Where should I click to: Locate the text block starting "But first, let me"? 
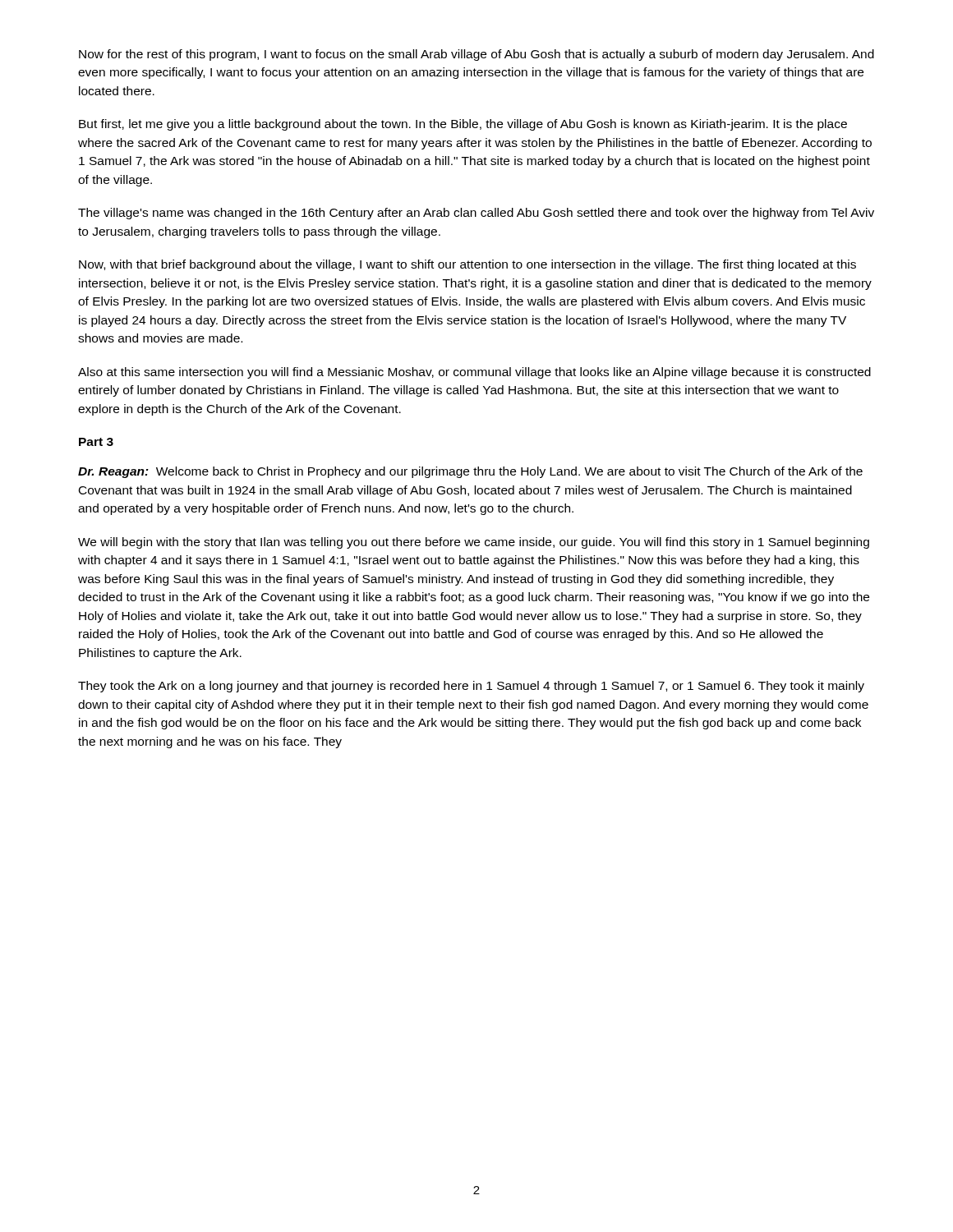coord(475,152)
